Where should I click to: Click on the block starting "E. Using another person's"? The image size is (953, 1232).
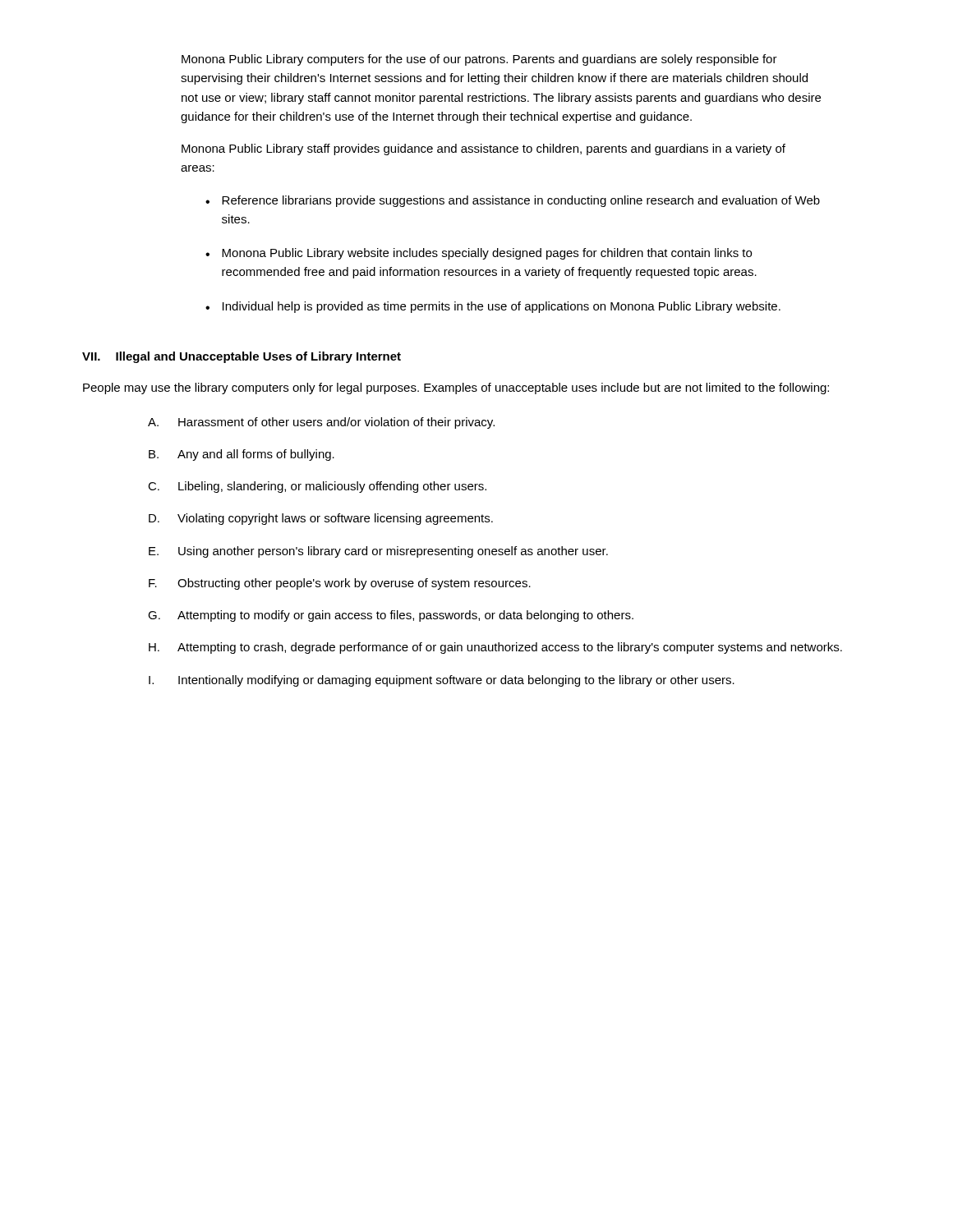(378, 550)
